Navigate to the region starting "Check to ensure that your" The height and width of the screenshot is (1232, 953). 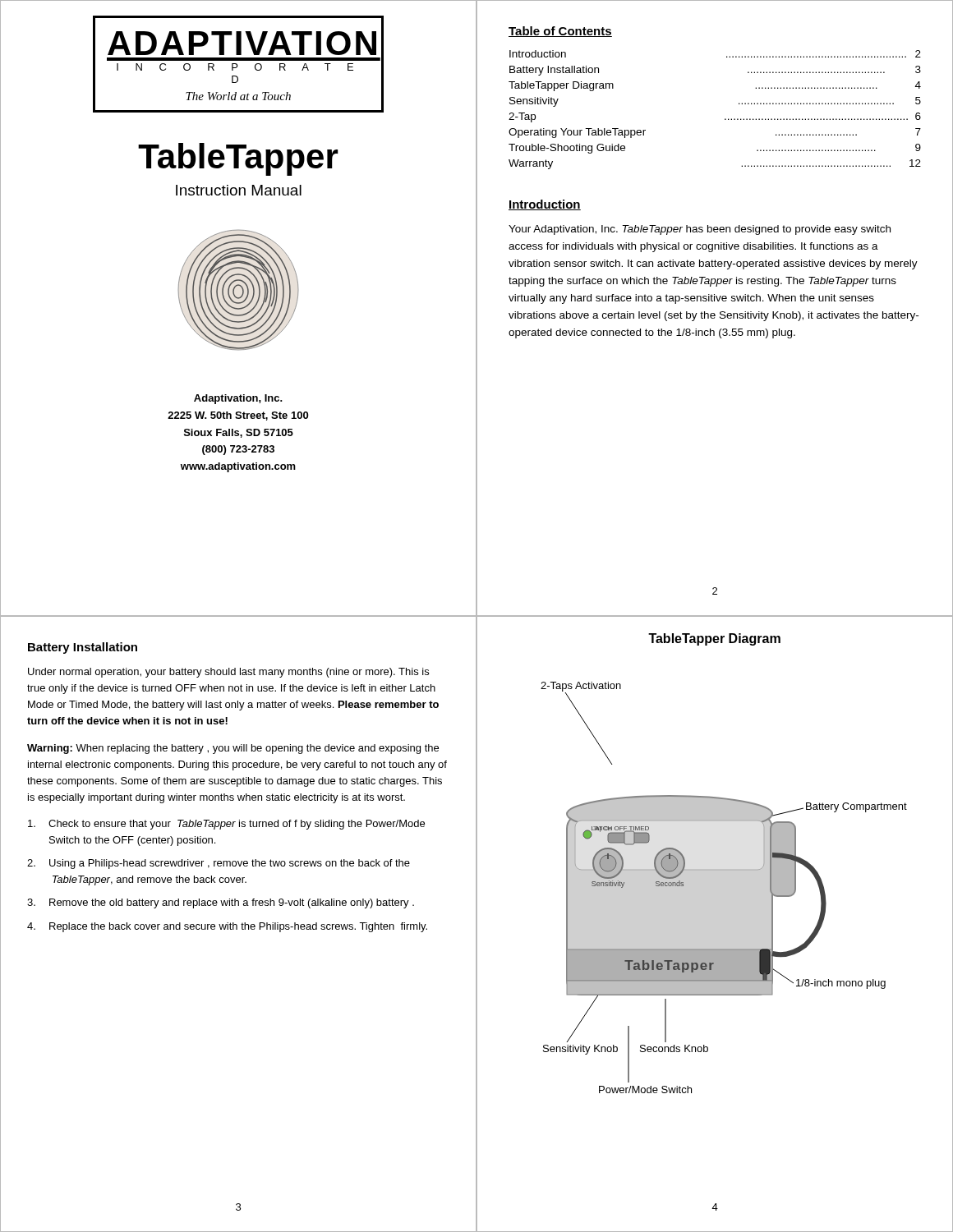pyautogui.click(x=238, y=832)
